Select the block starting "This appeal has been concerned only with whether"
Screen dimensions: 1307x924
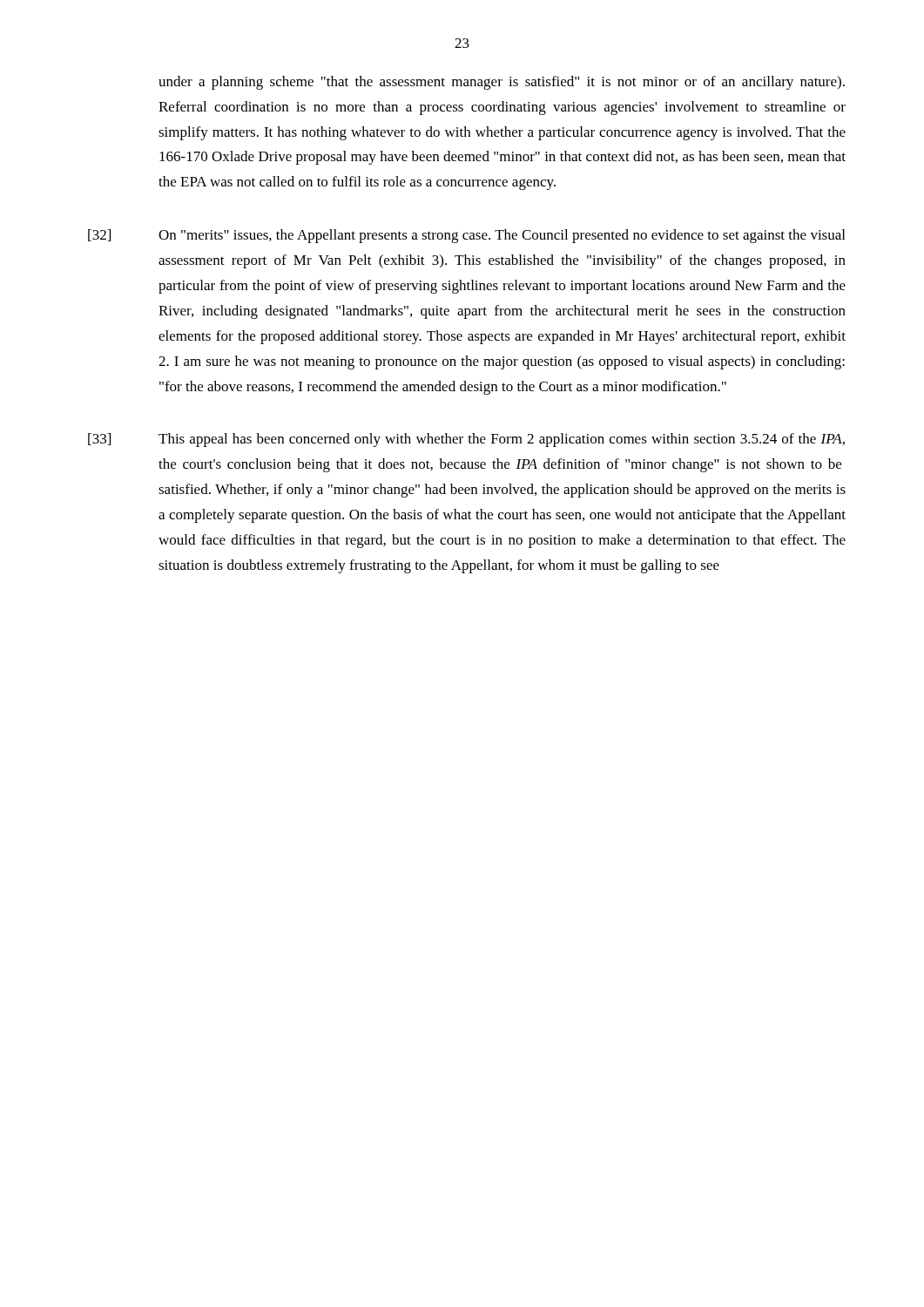click(x=502, y=502)
